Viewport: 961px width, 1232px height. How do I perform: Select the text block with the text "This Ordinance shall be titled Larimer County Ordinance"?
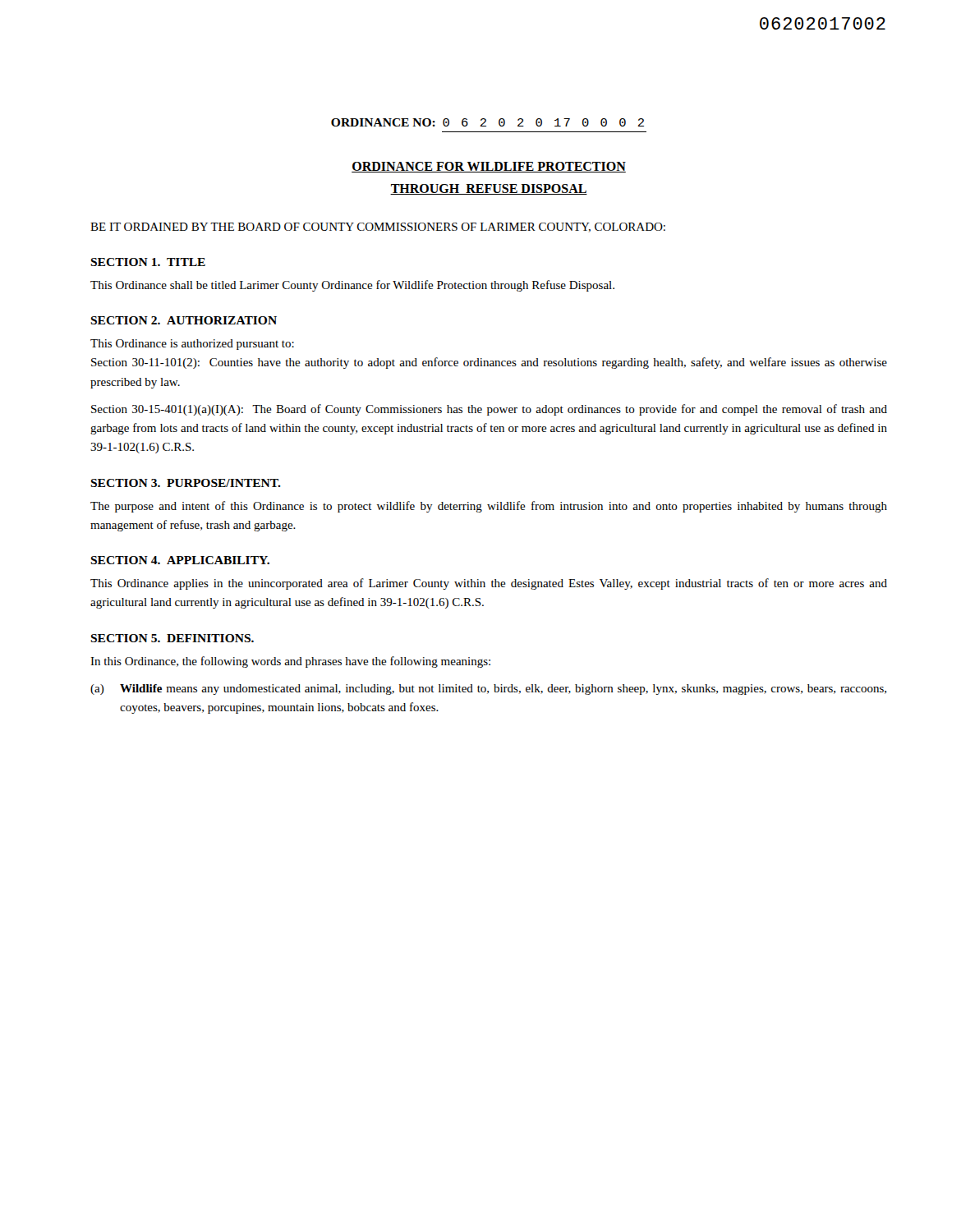[x=353, y=285]
